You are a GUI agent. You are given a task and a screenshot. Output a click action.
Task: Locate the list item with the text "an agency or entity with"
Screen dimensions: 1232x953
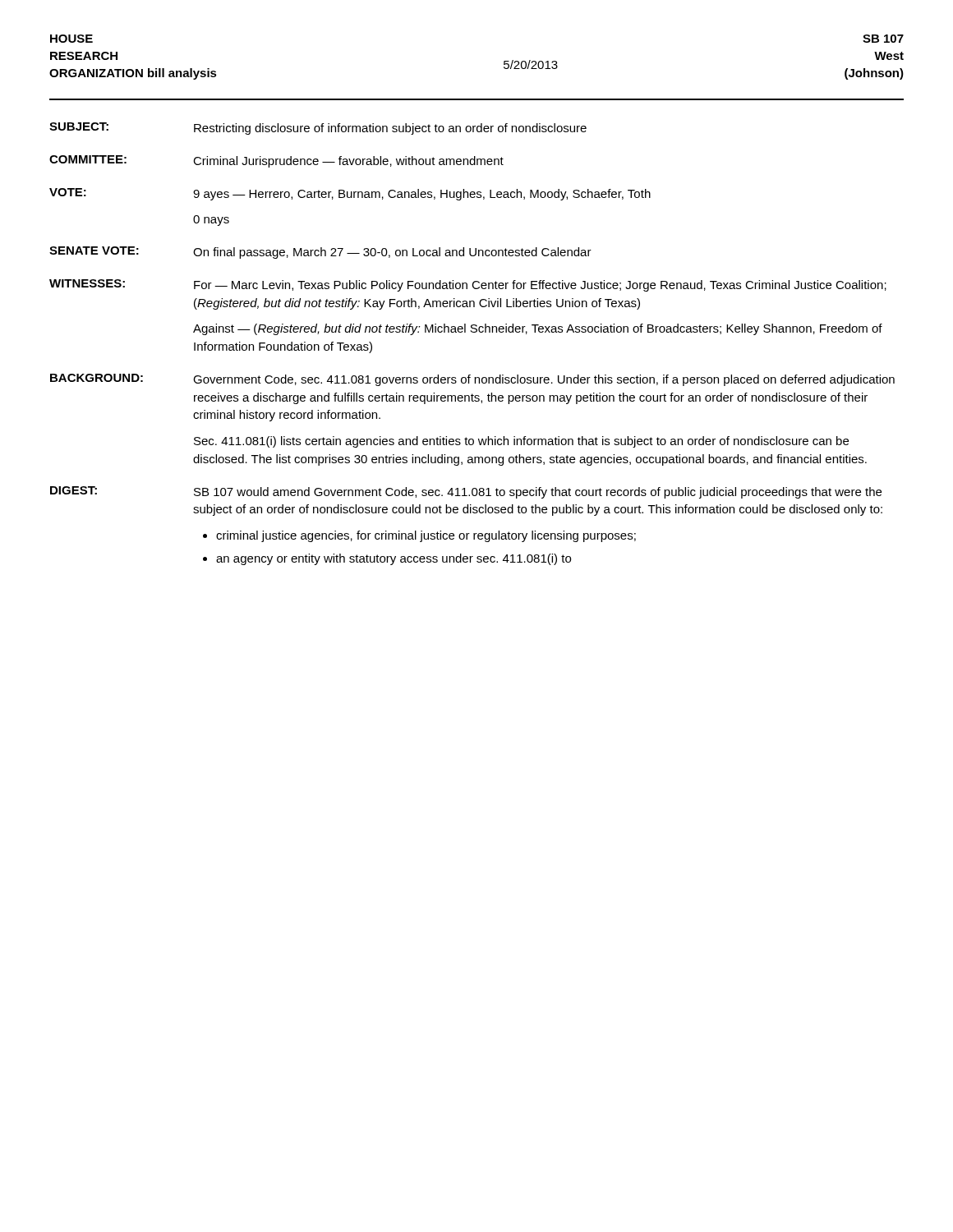[394, 558]
